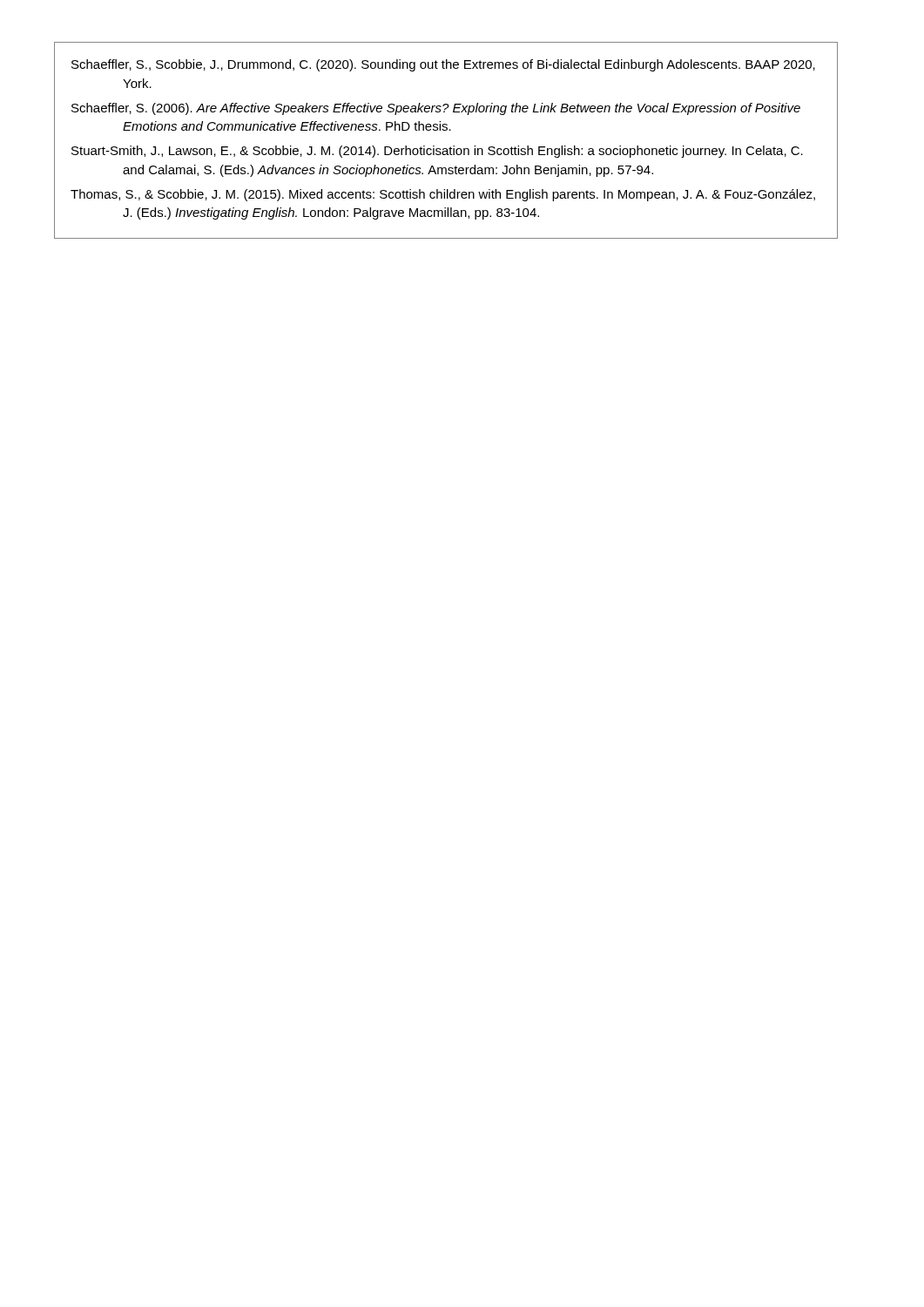924x1307 pixels.
Task: Find the block on this page that starts "Stuart-Smith, J., Lawson, E., & Scobbie,"
Action: (x=437, y=160)
